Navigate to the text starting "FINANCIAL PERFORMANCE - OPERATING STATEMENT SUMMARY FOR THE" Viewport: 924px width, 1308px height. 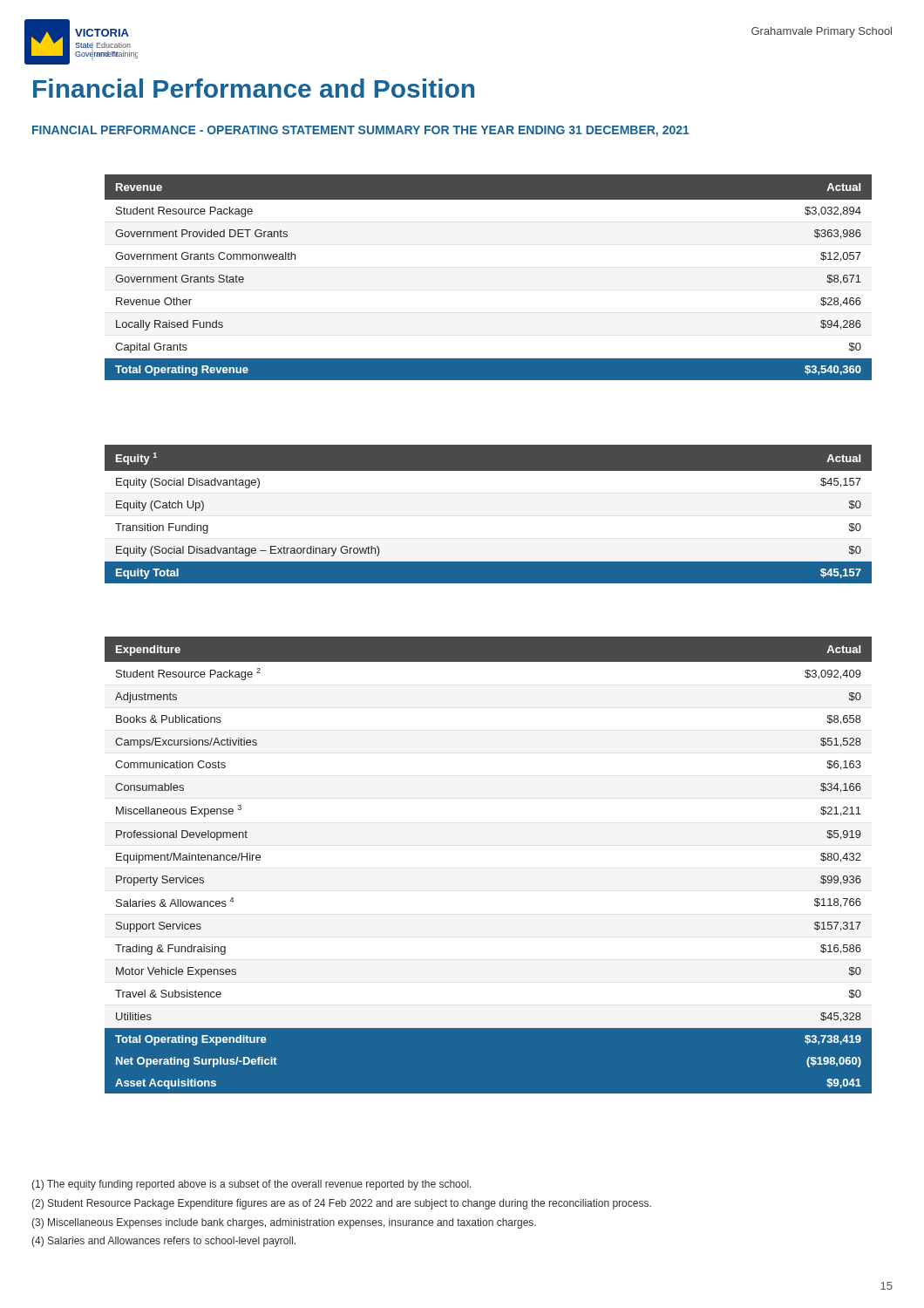coord(360,130)
